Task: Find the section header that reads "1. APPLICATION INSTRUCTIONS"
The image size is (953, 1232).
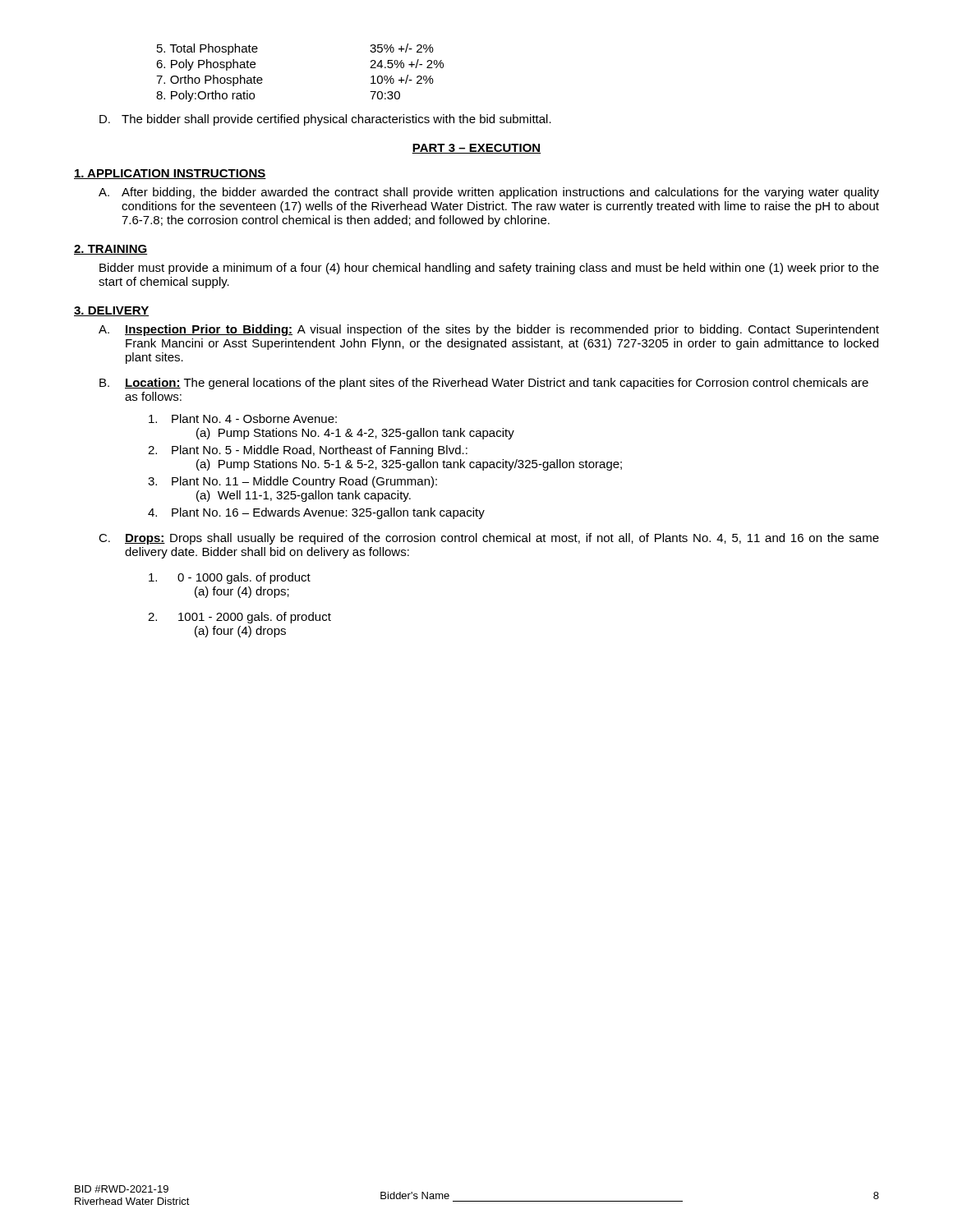Action: [x=170, y=173]
